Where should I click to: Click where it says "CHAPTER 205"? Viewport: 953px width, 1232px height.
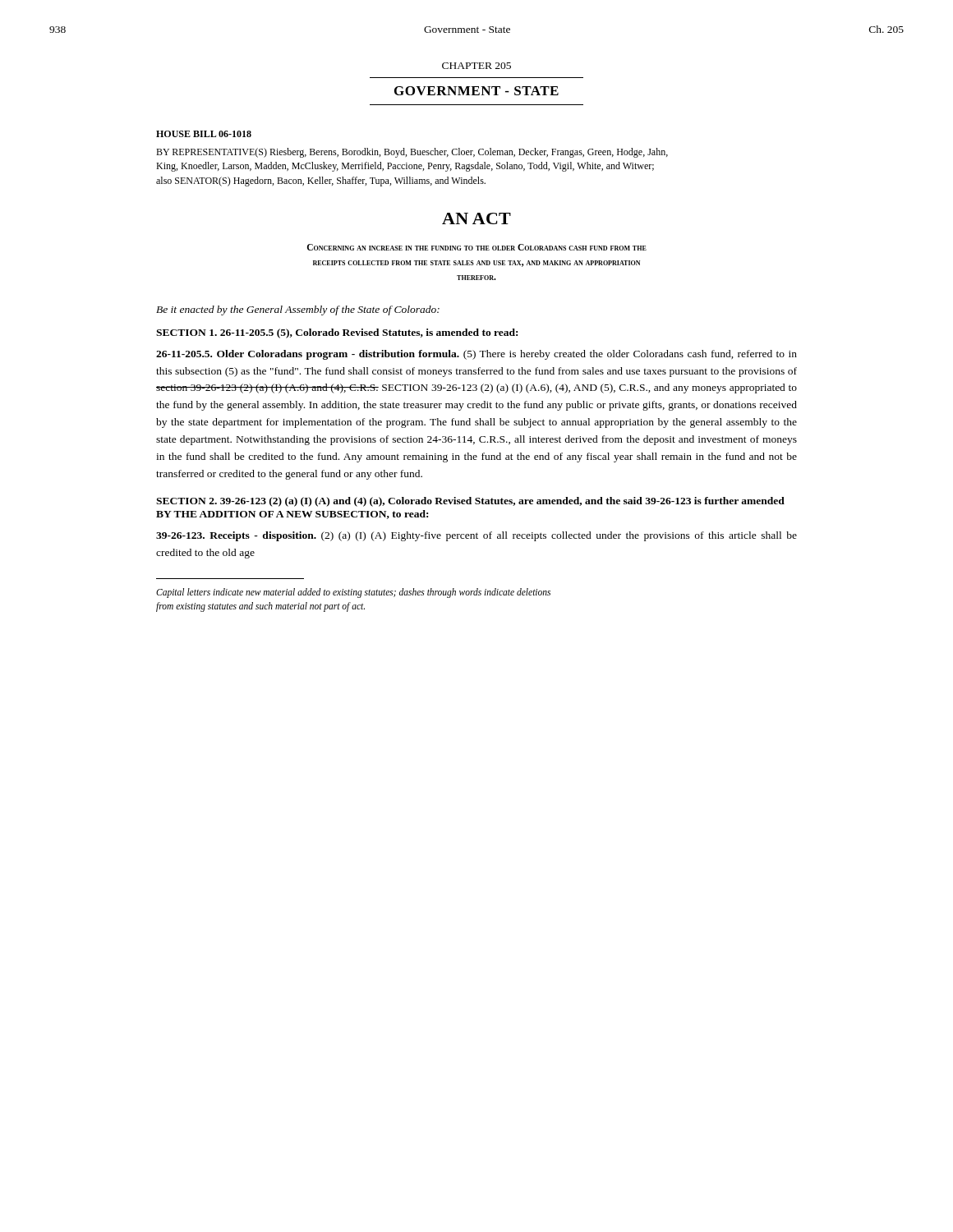[x=476, y=65]
